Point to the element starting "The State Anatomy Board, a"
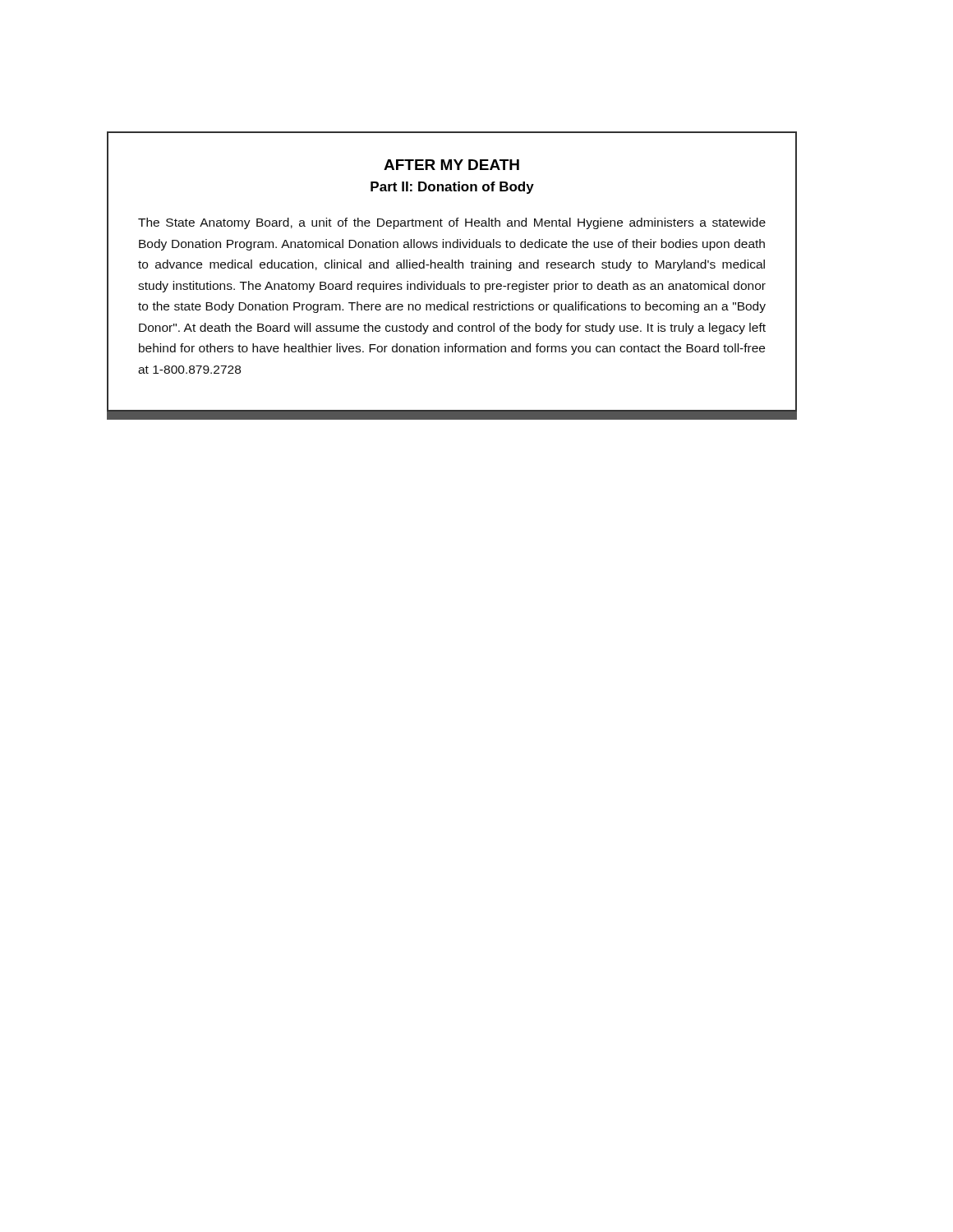Image resolution: width=953 pixels, height=1232 pixels. (x=452, y=296)
